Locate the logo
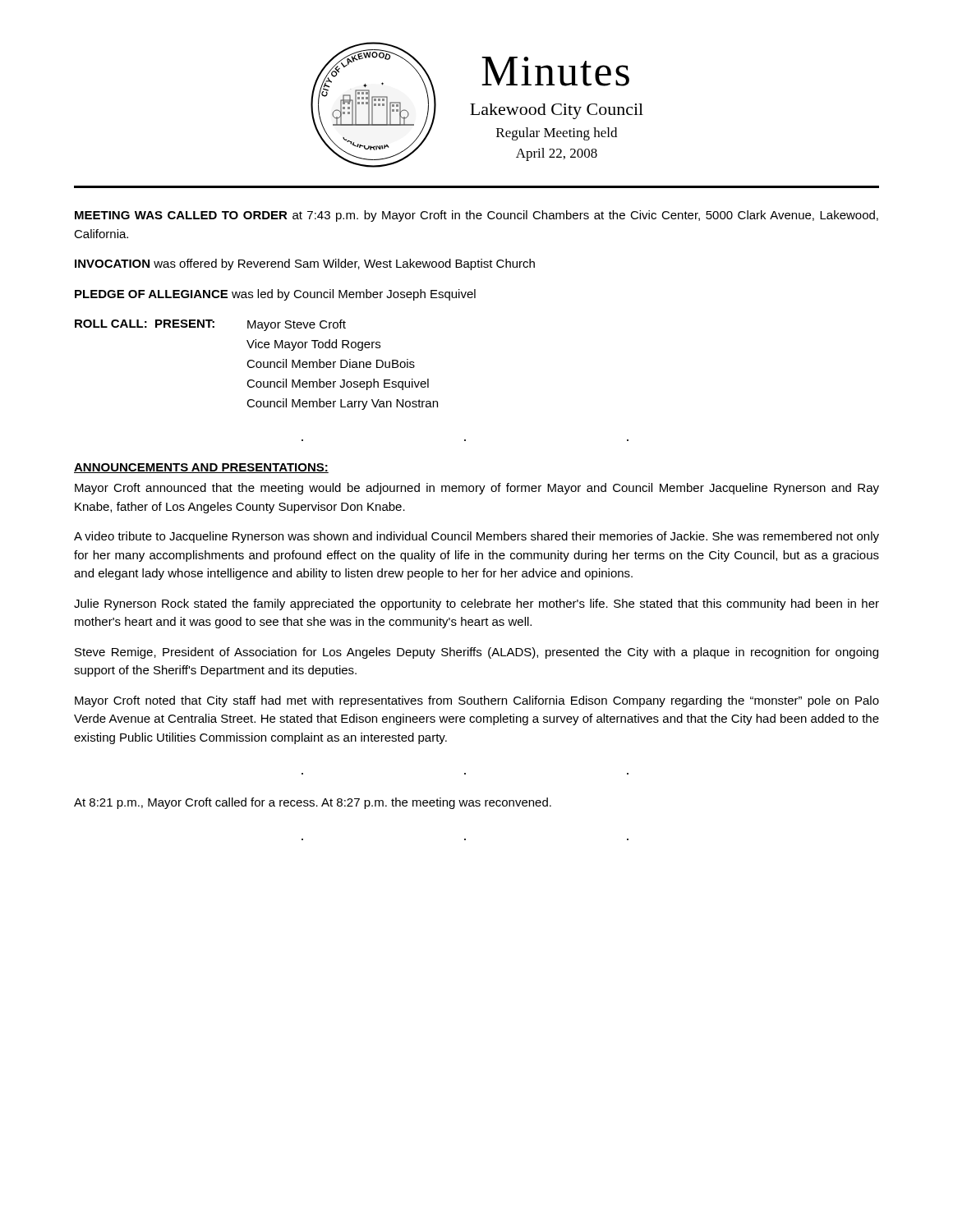Screen dimensions: 1232x953 [x=373, y=106]
